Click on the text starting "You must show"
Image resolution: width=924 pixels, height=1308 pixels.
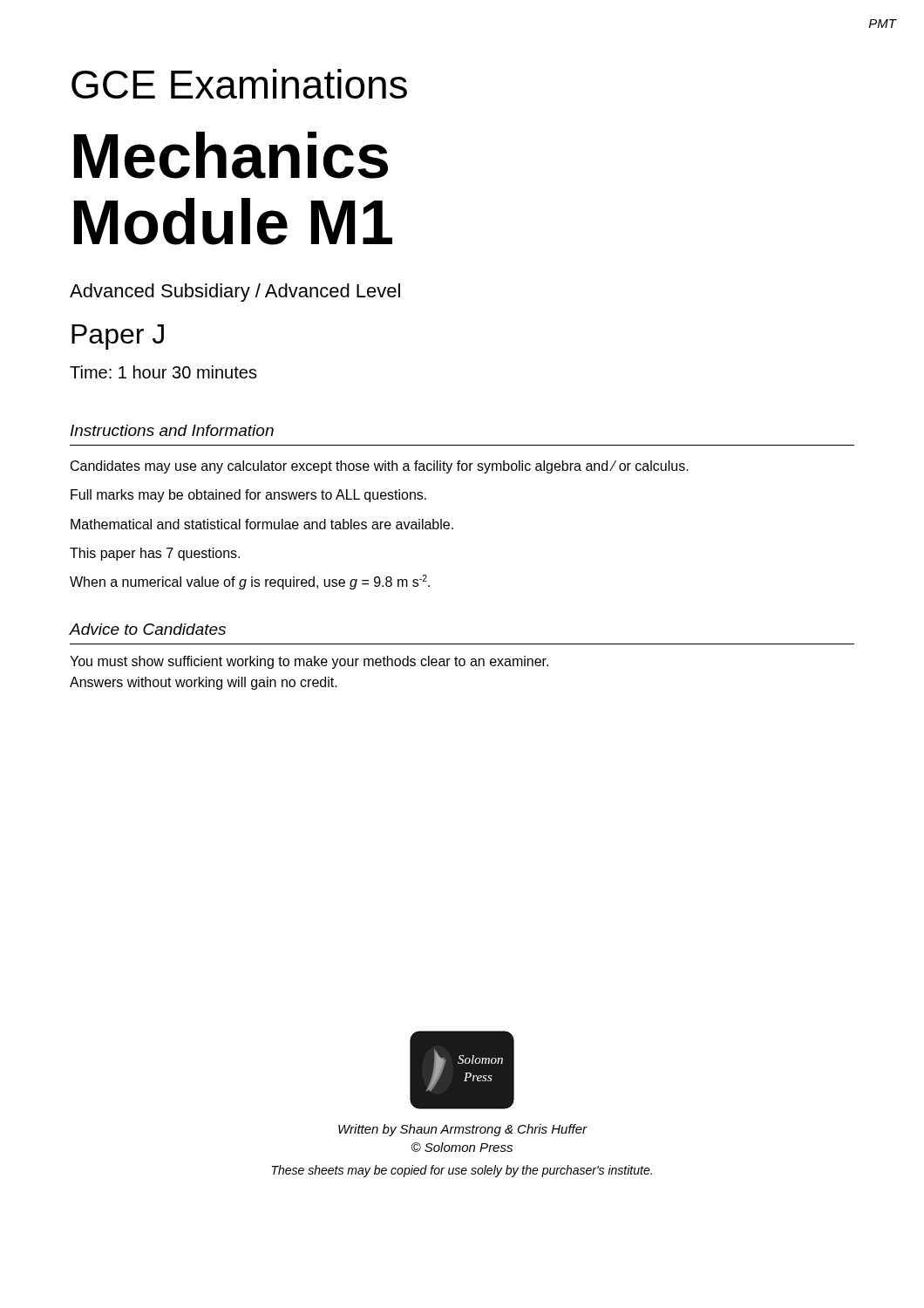point(310,672)
